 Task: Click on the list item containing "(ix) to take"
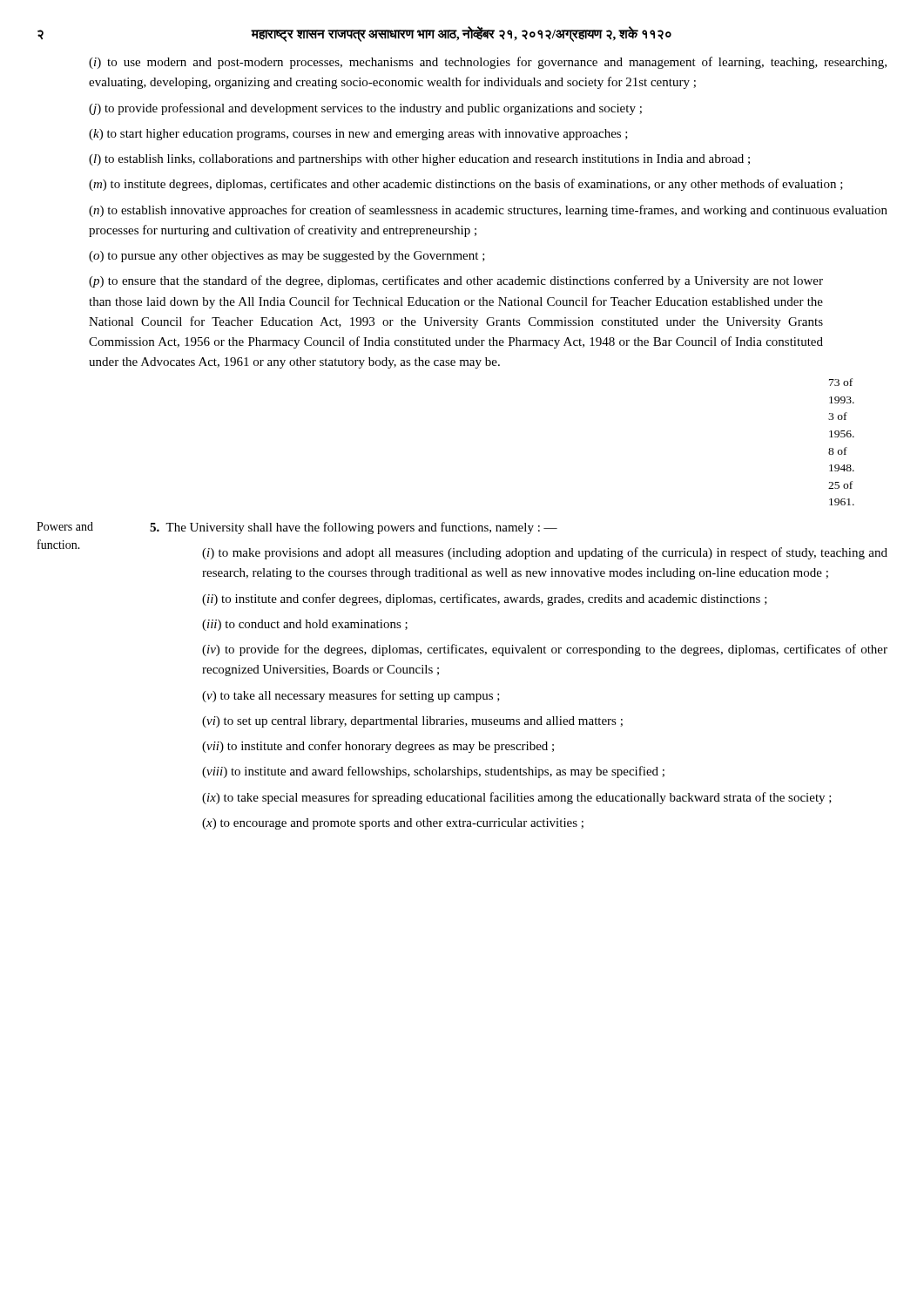click(545, 797)
